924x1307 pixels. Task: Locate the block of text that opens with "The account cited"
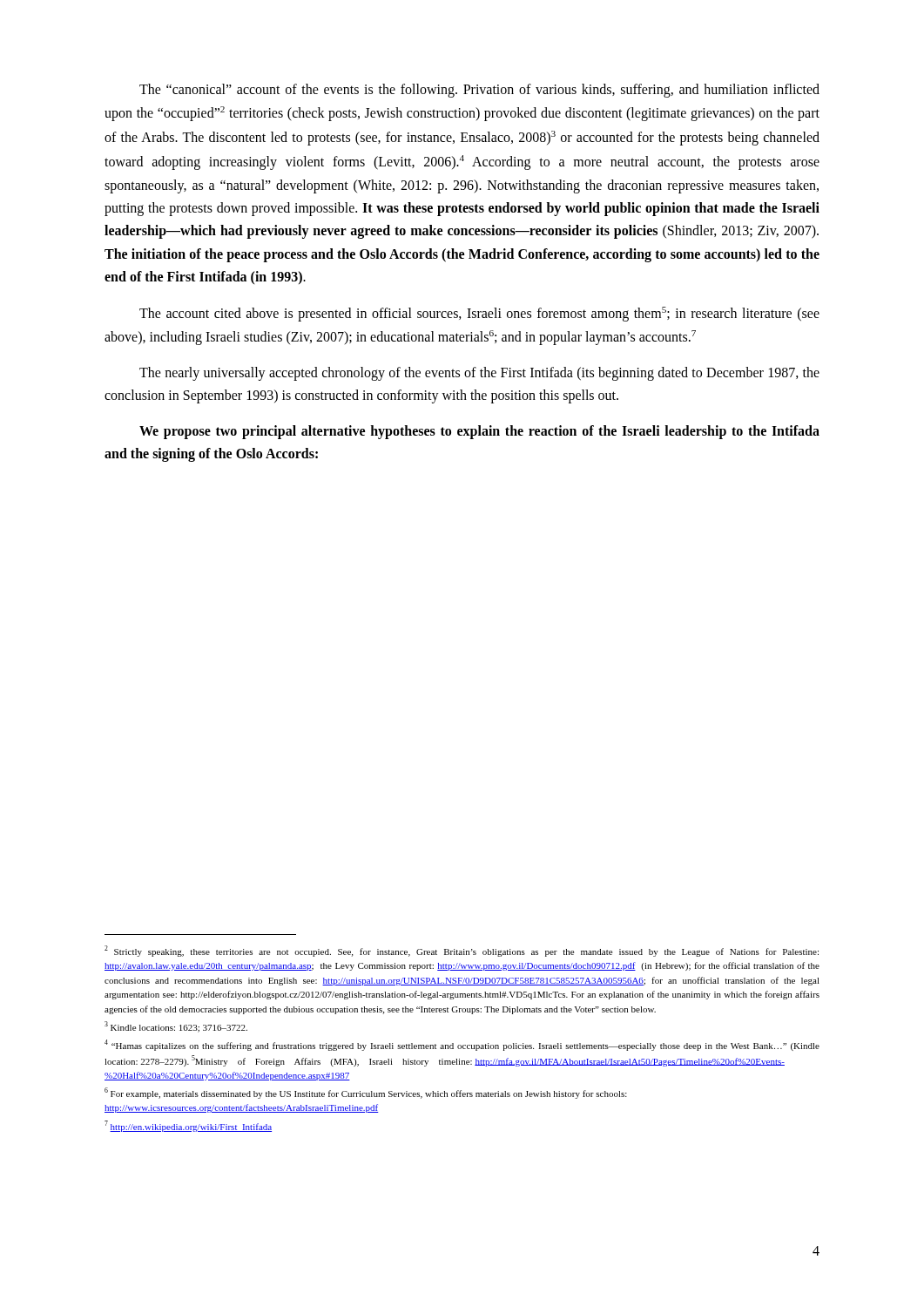[x=462, y=324]
